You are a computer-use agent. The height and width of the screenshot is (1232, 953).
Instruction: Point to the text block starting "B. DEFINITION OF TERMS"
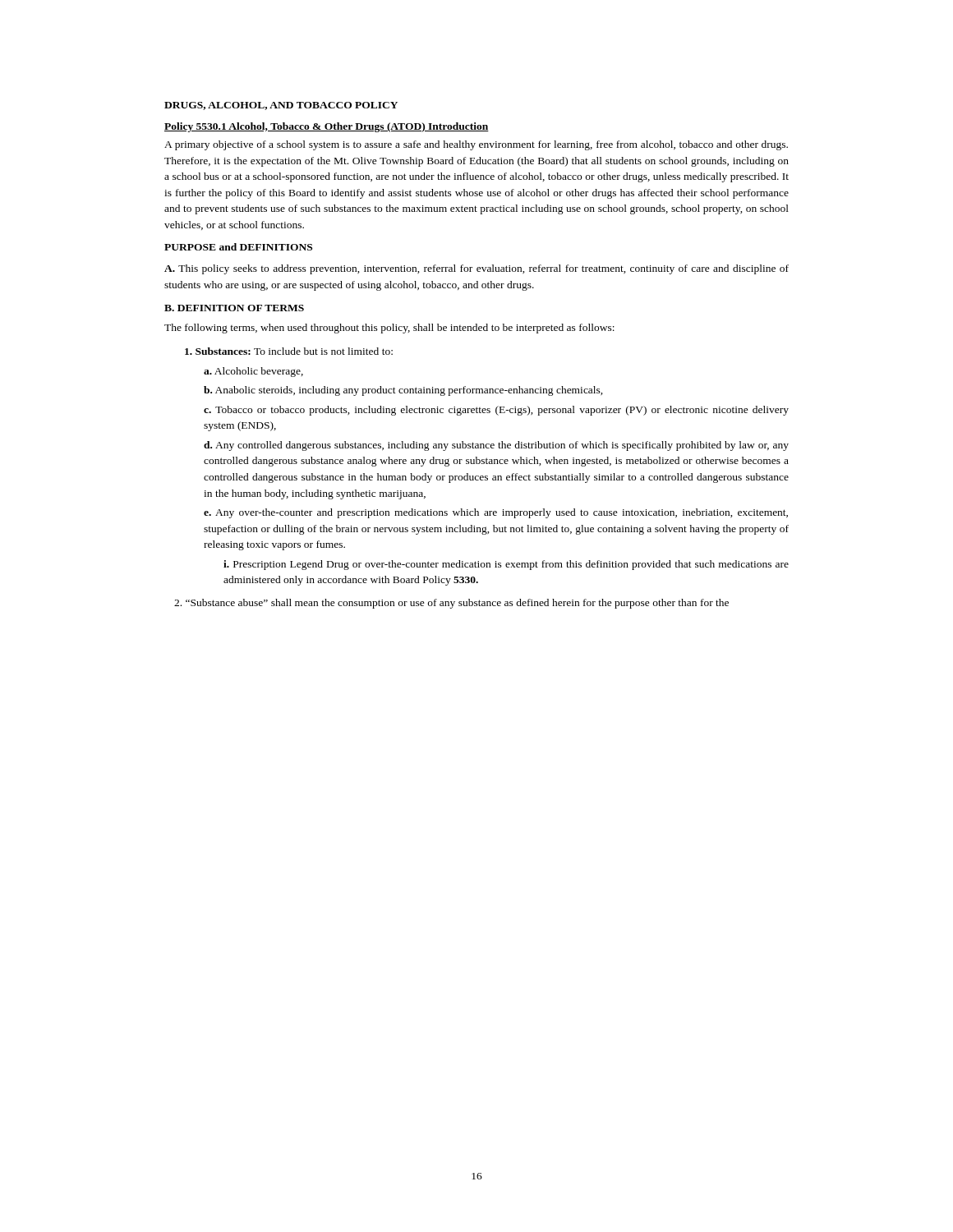click(234, 307)
